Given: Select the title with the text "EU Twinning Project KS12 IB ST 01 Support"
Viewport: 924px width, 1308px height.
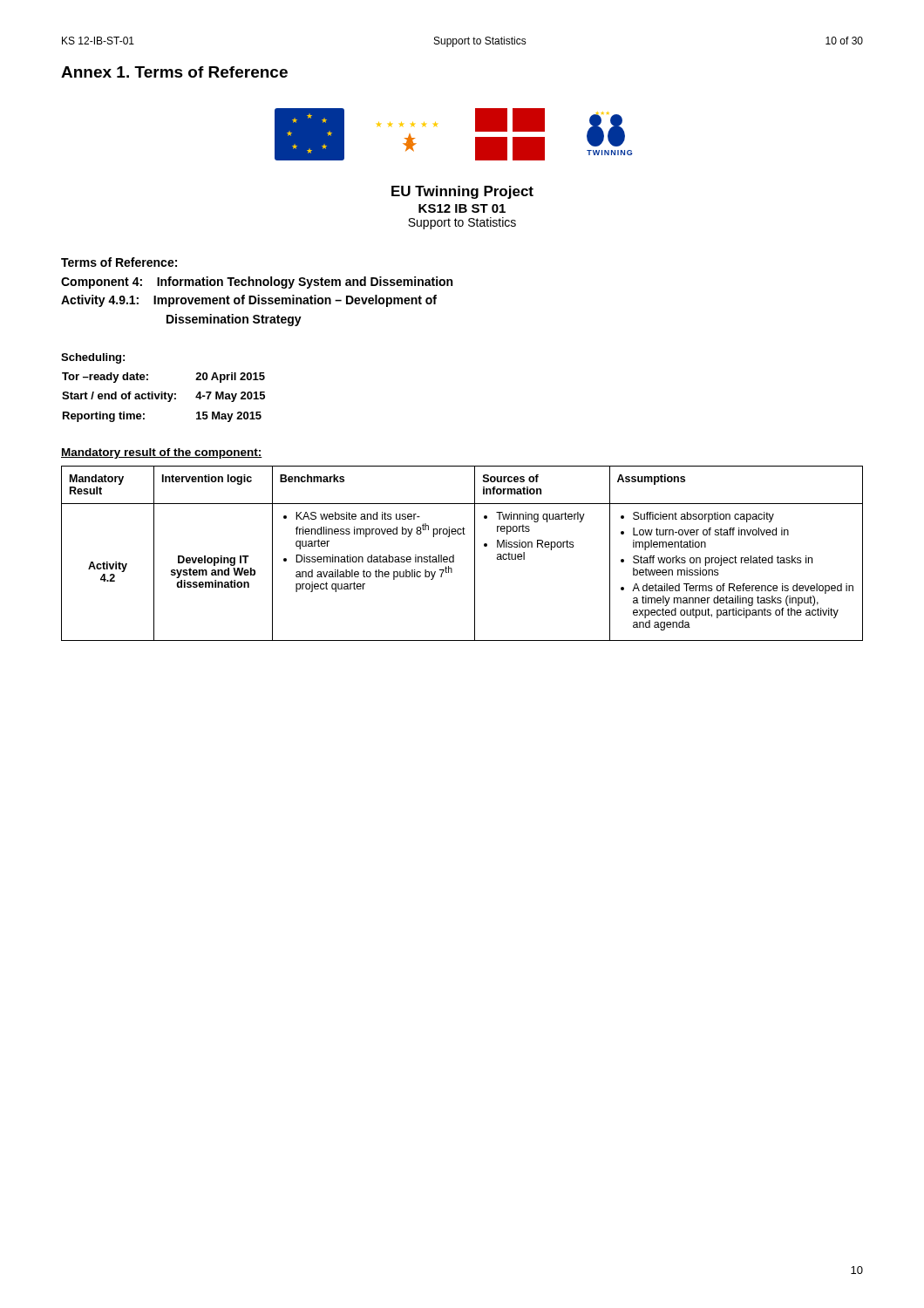Looking at the screenshot, I should [462, 206].
